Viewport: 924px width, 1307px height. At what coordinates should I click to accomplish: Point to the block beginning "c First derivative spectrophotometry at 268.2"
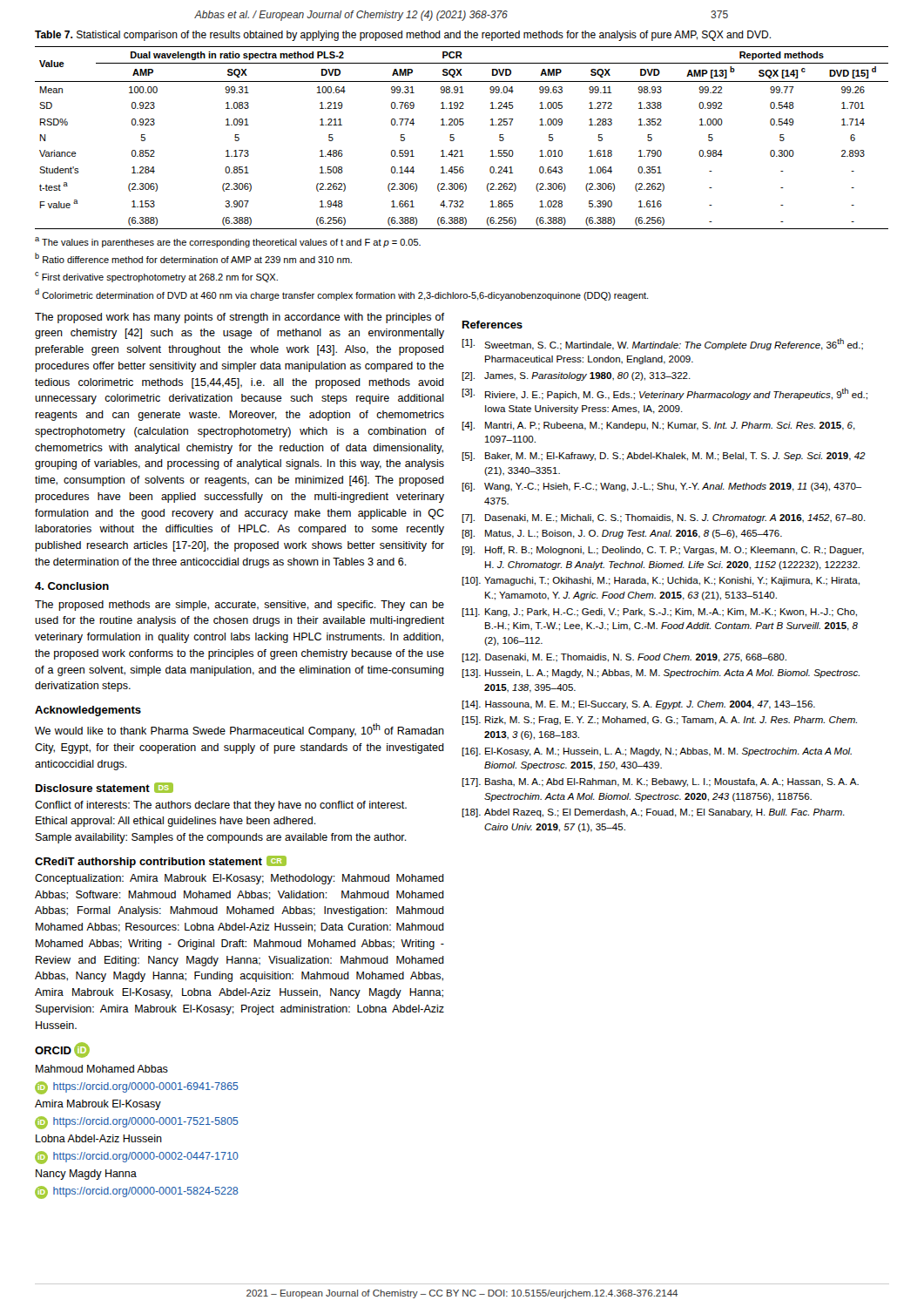[157, 276]
